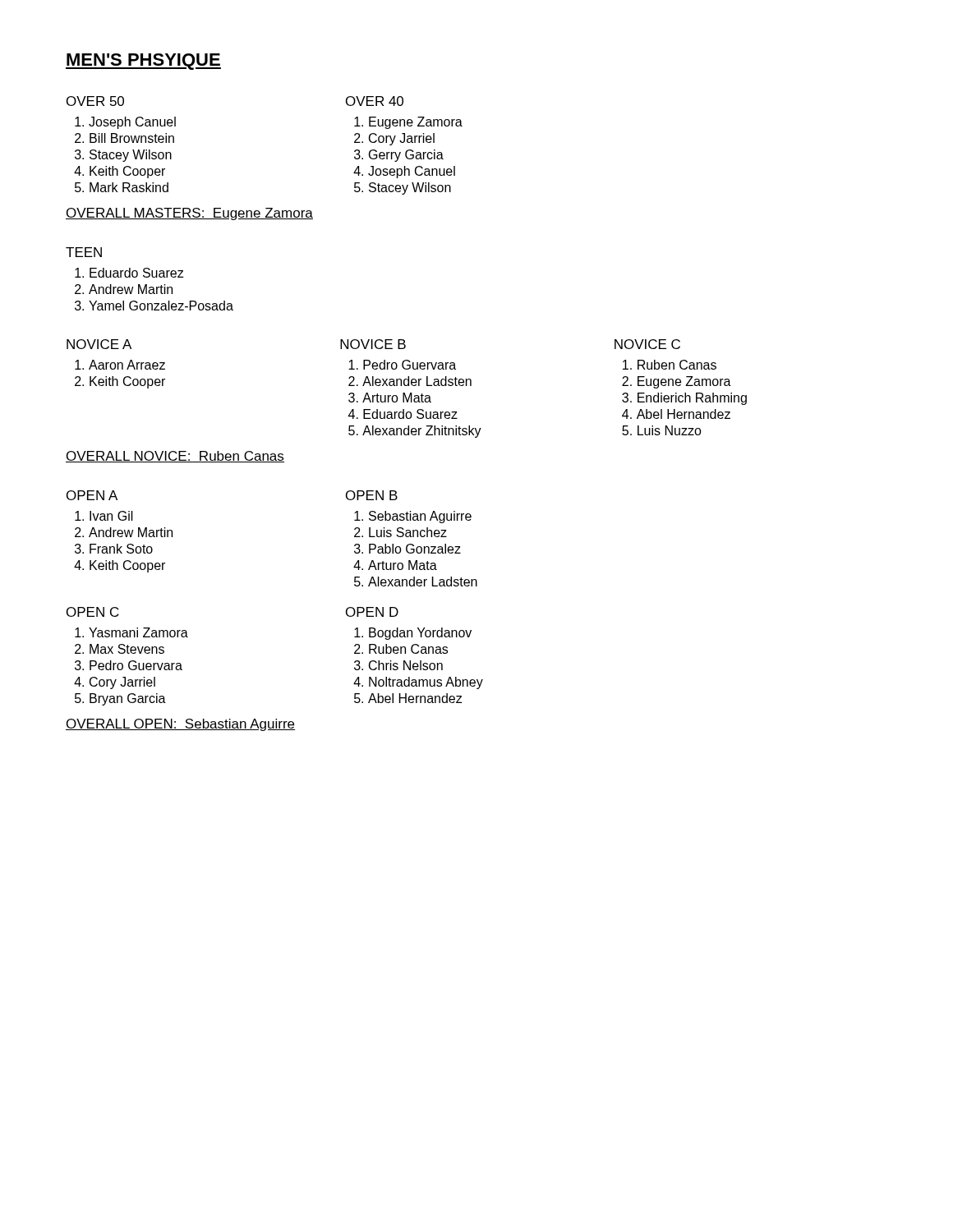Find the text block starting "OPEN A"
This screenshot has height=1232, width=953.
click(92, 496)
